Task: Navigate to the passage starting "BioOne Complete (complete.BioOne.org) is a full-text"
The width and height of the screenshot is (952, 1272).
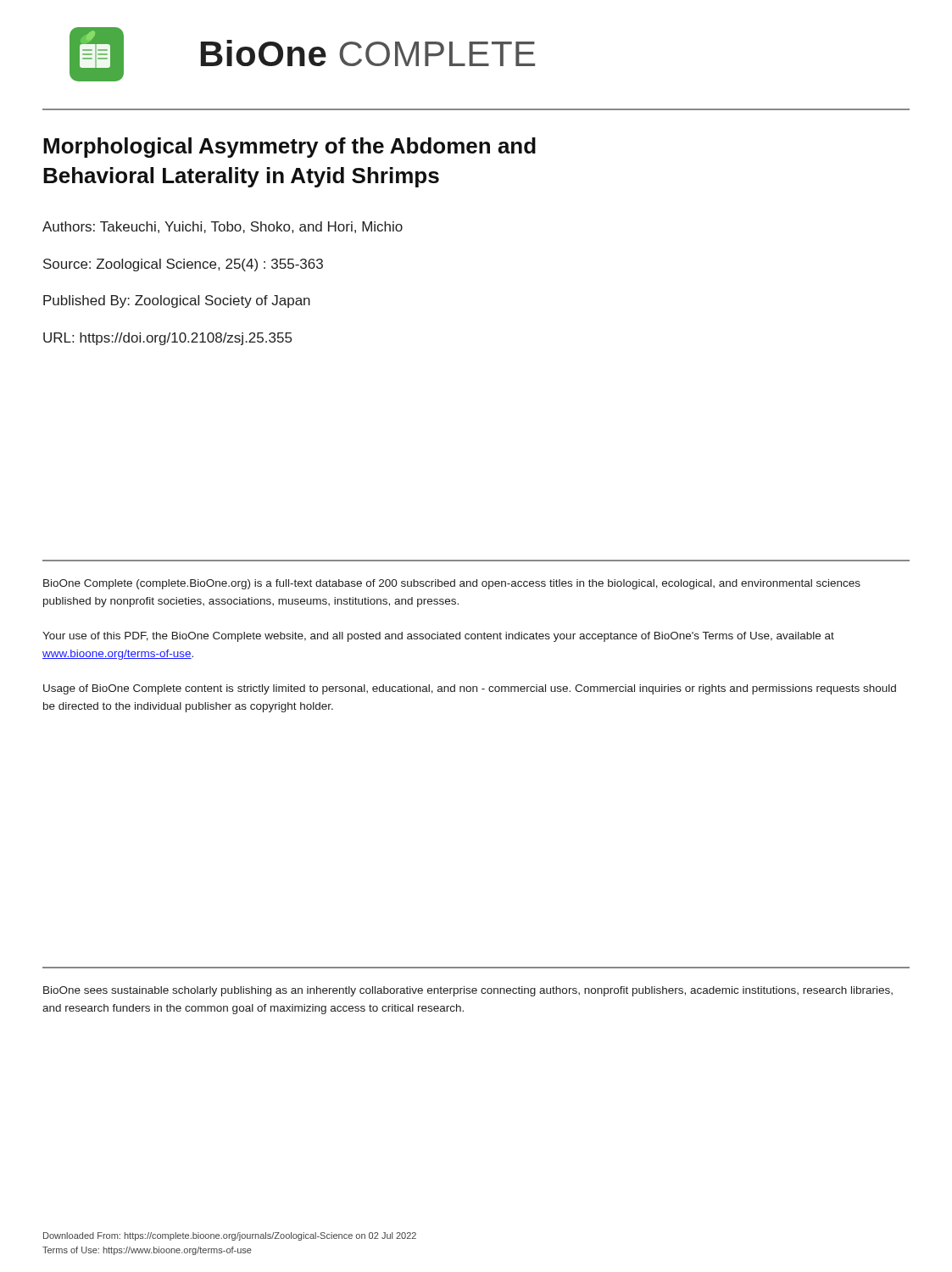Action: (451, 592)
